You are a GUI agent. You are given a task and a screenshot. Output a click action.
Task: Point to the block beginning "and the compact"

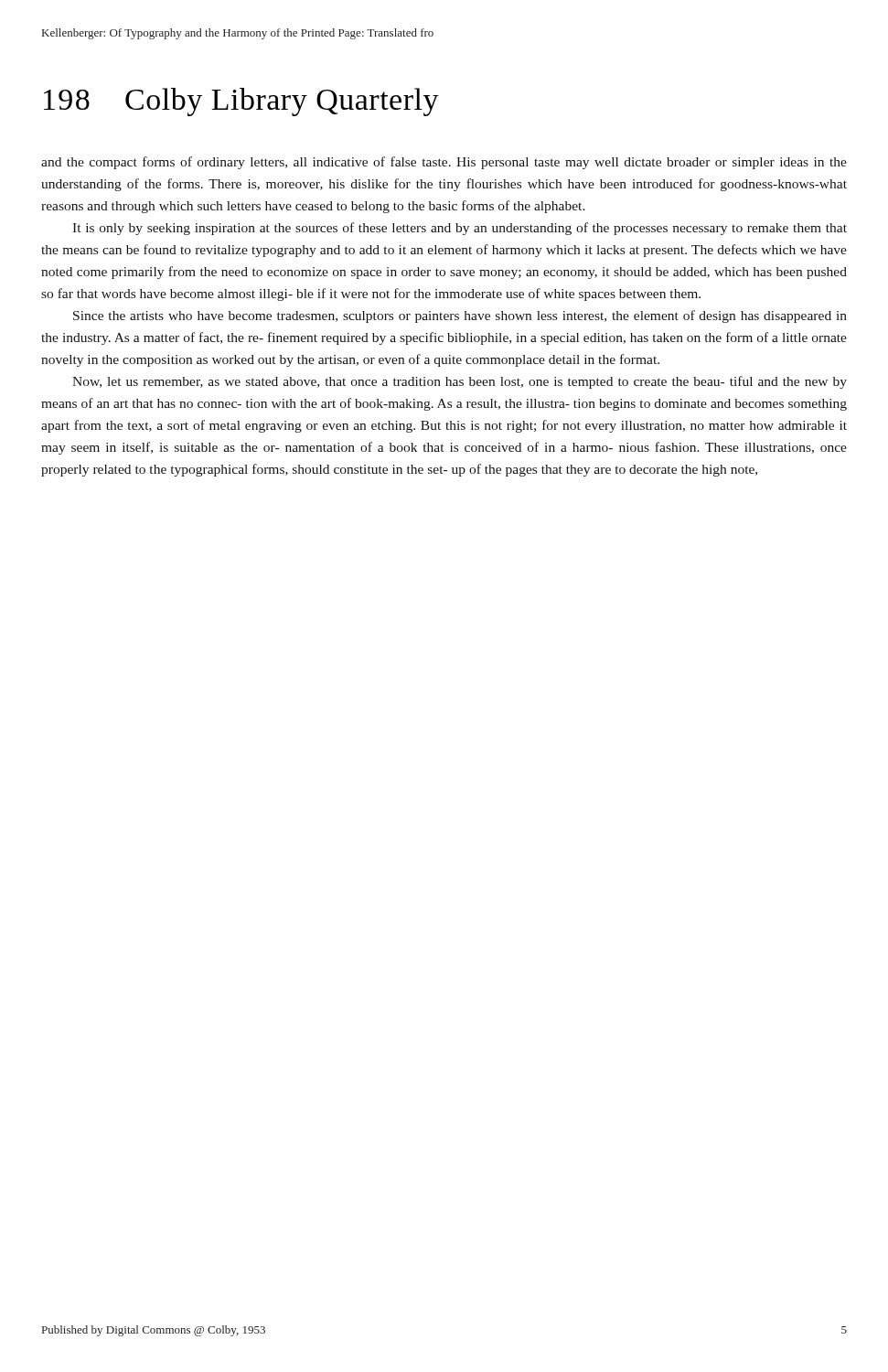coord(444,183)
